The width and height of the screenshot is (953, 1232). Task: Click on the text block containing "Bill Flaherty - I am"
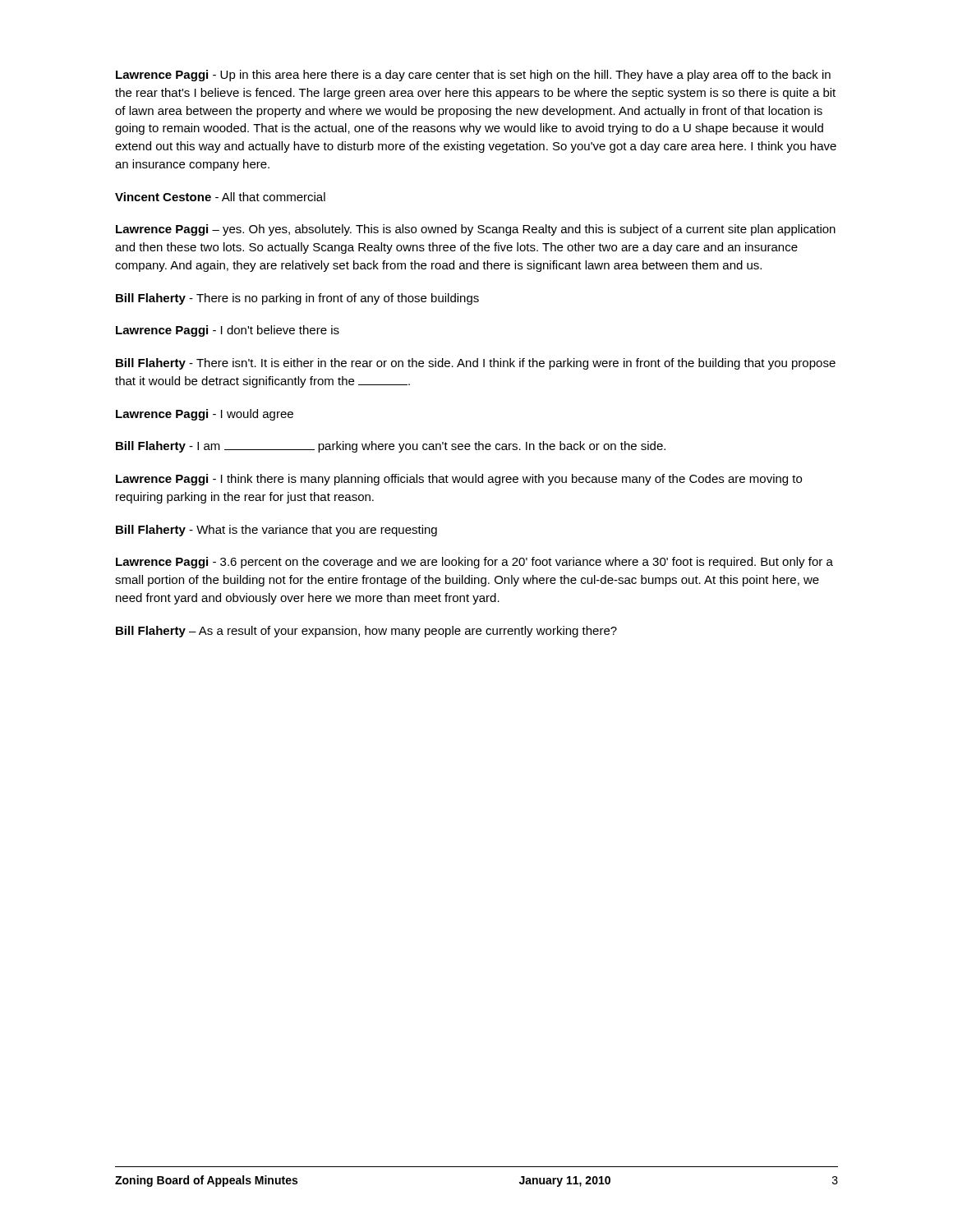[391, 446]
